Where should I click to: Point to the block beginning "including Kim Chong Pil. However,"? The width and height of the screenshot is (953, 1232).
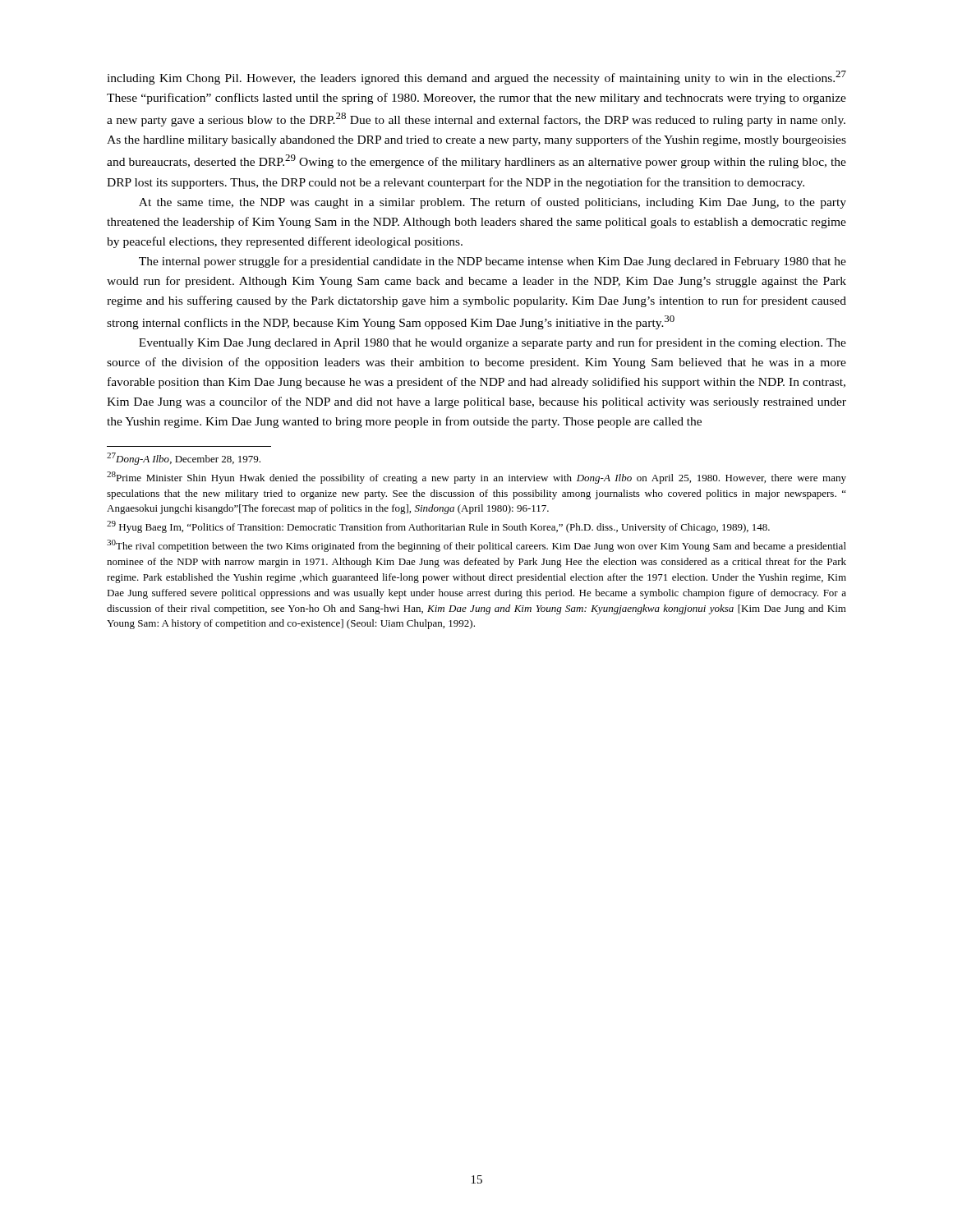tap(476, 129)
